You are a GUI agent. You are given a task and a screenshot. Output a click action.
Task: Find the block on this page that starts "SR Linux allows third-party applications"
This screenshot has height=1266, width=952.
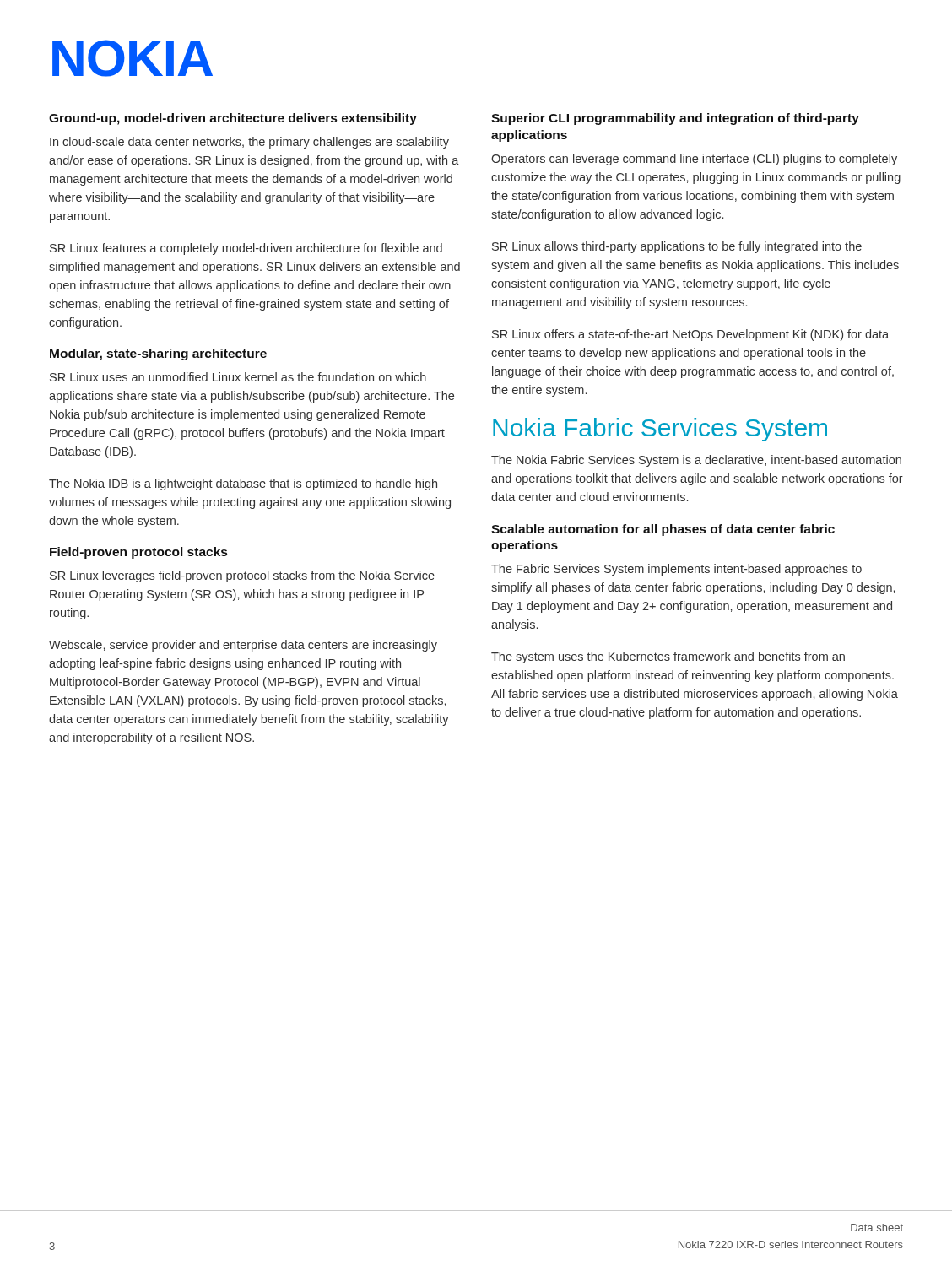pos(697,274)
